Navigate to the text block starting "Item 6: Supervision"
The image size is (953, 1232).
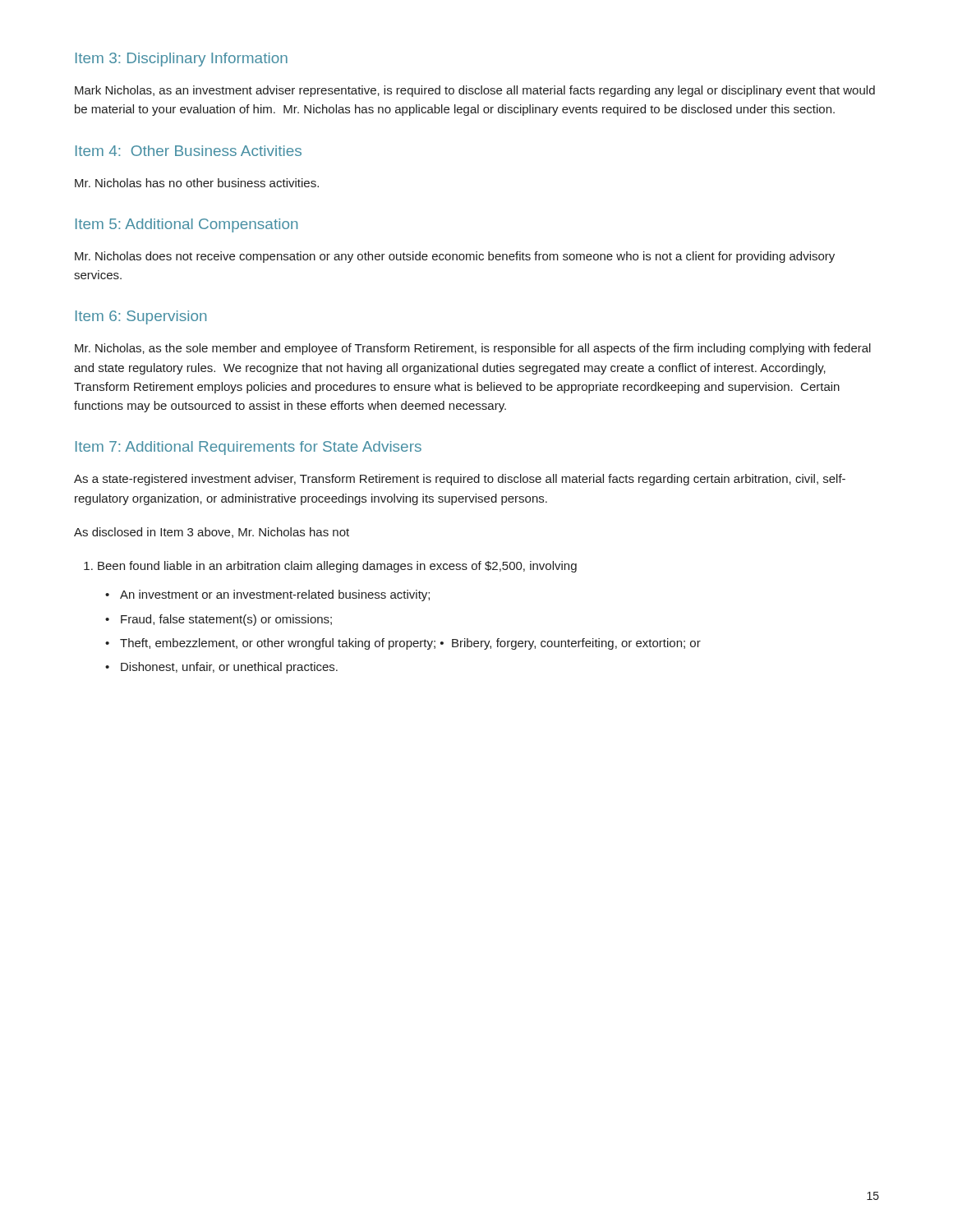[141, 317]
